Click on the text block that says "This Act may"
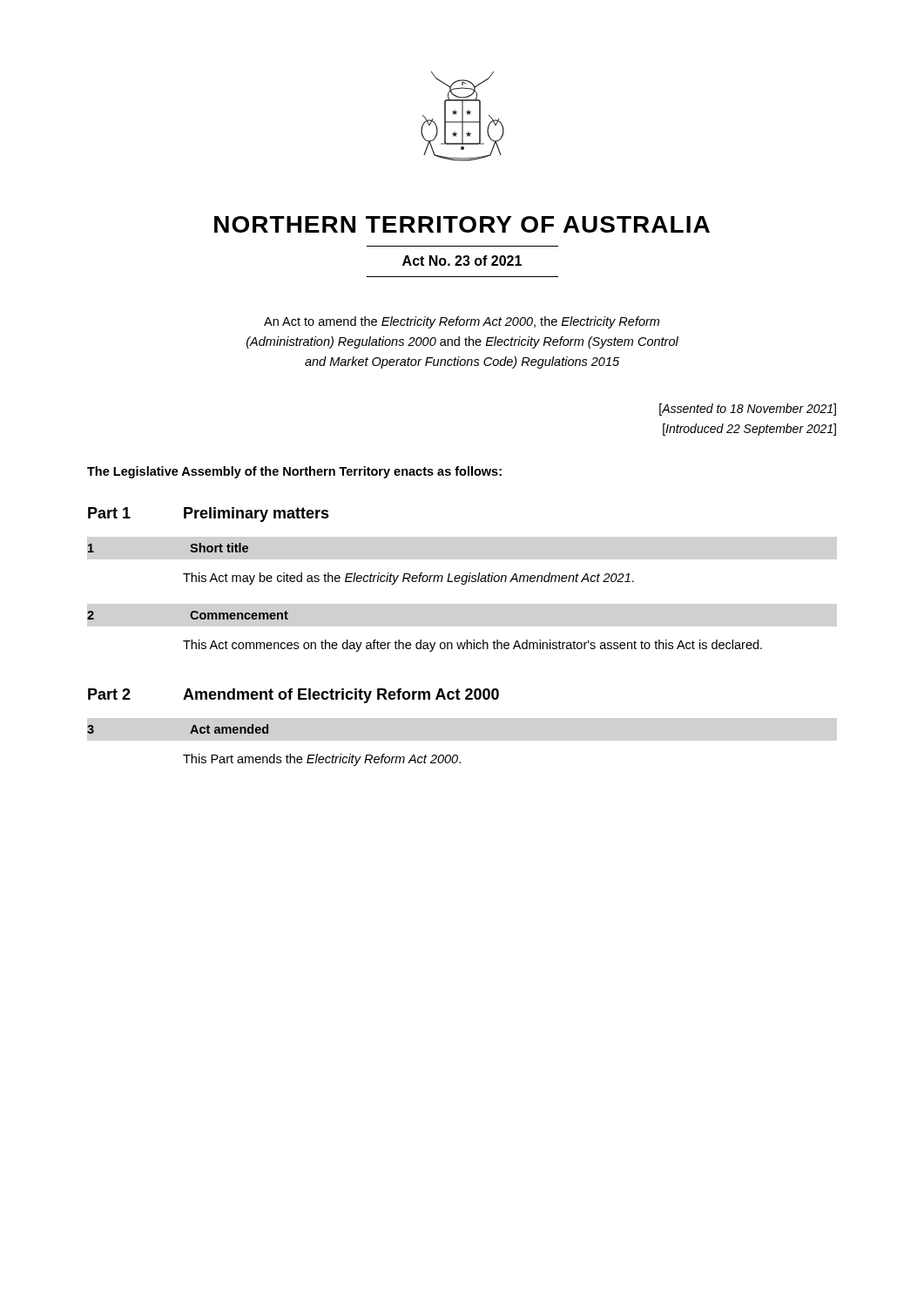This screenshot has width=924, height=1307. (462, 578)
